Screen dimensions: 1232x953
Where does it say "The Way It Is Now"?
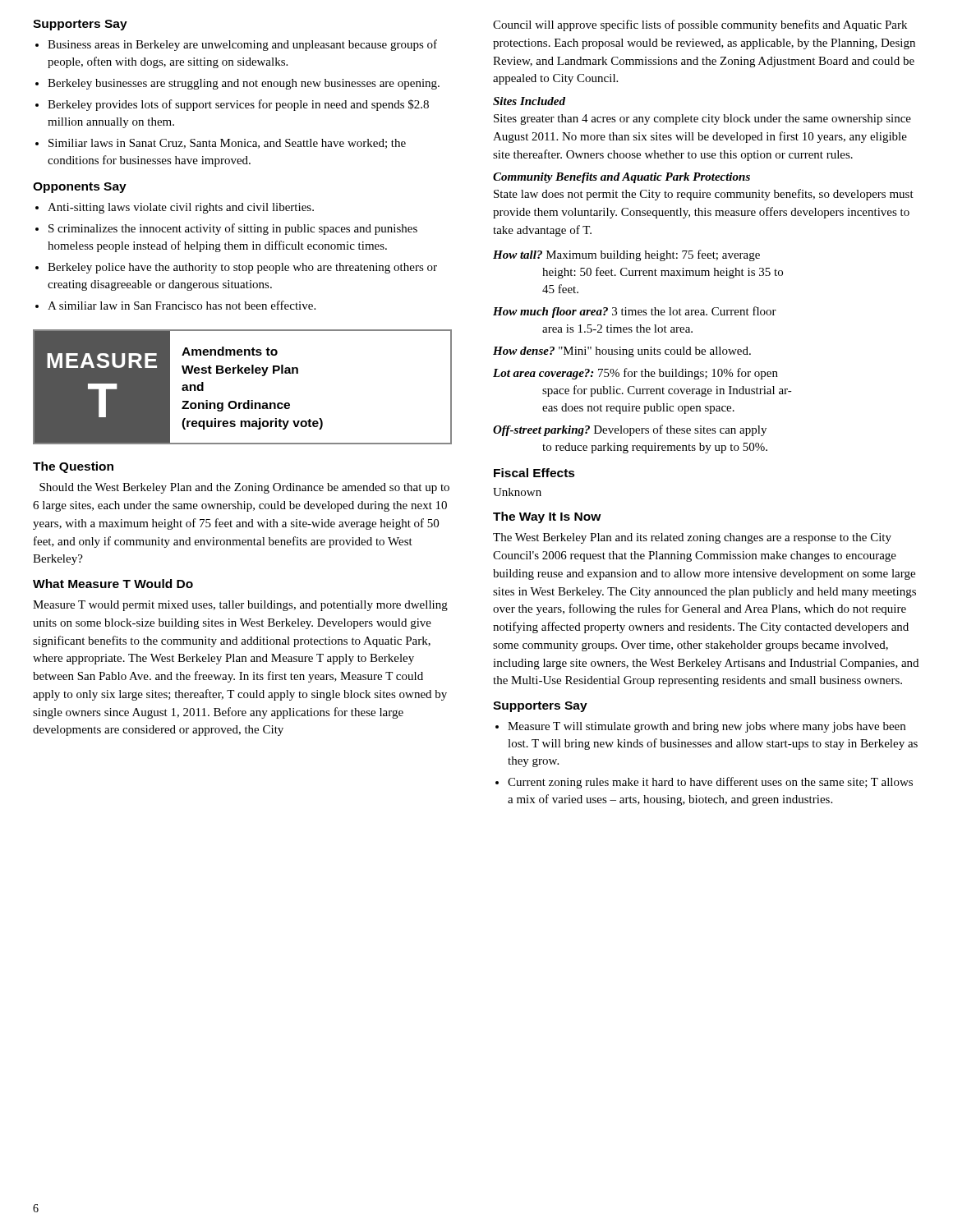[x=547, y=516]
